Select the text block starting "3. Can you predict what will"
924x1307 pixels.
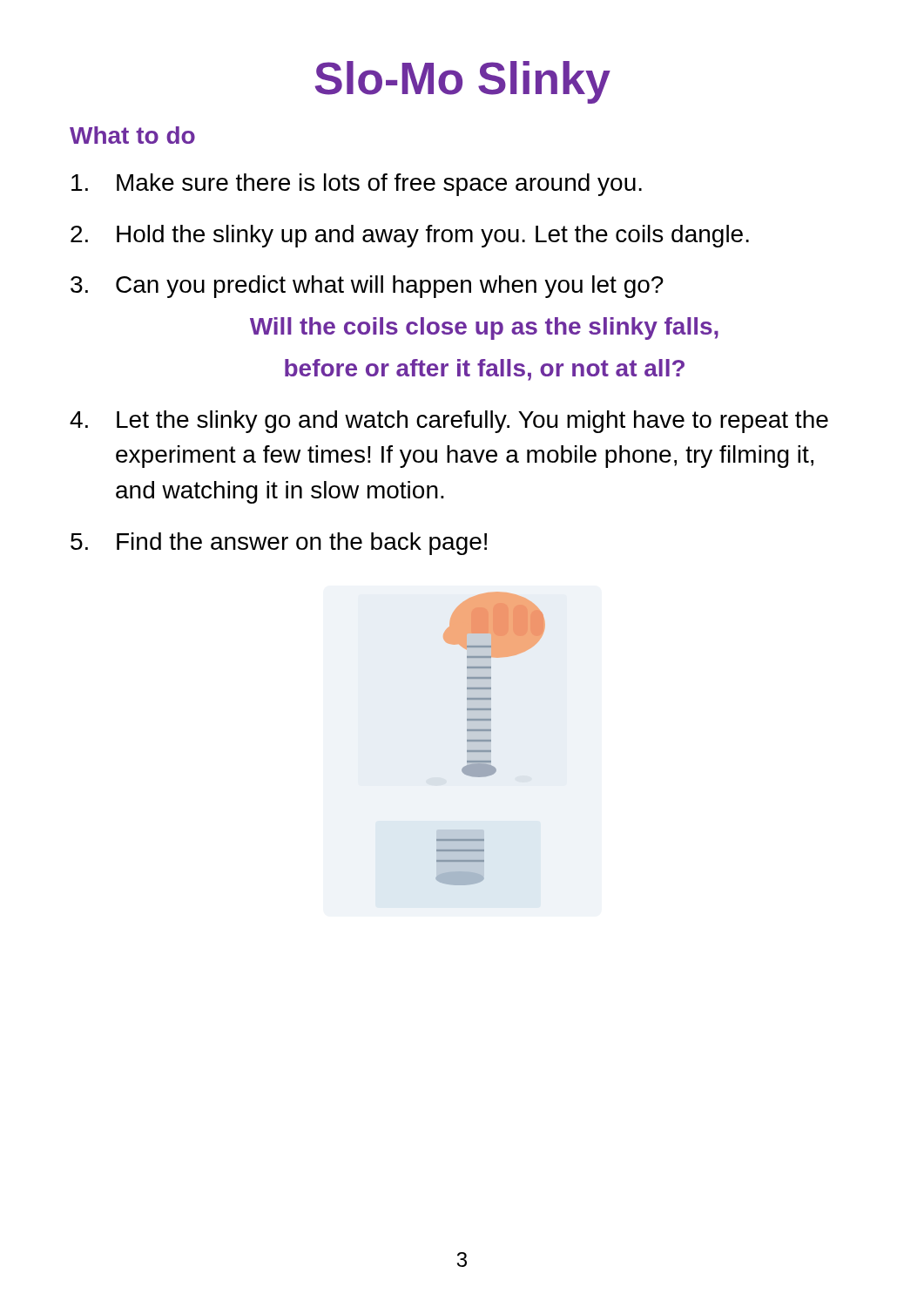pos(462,327)
